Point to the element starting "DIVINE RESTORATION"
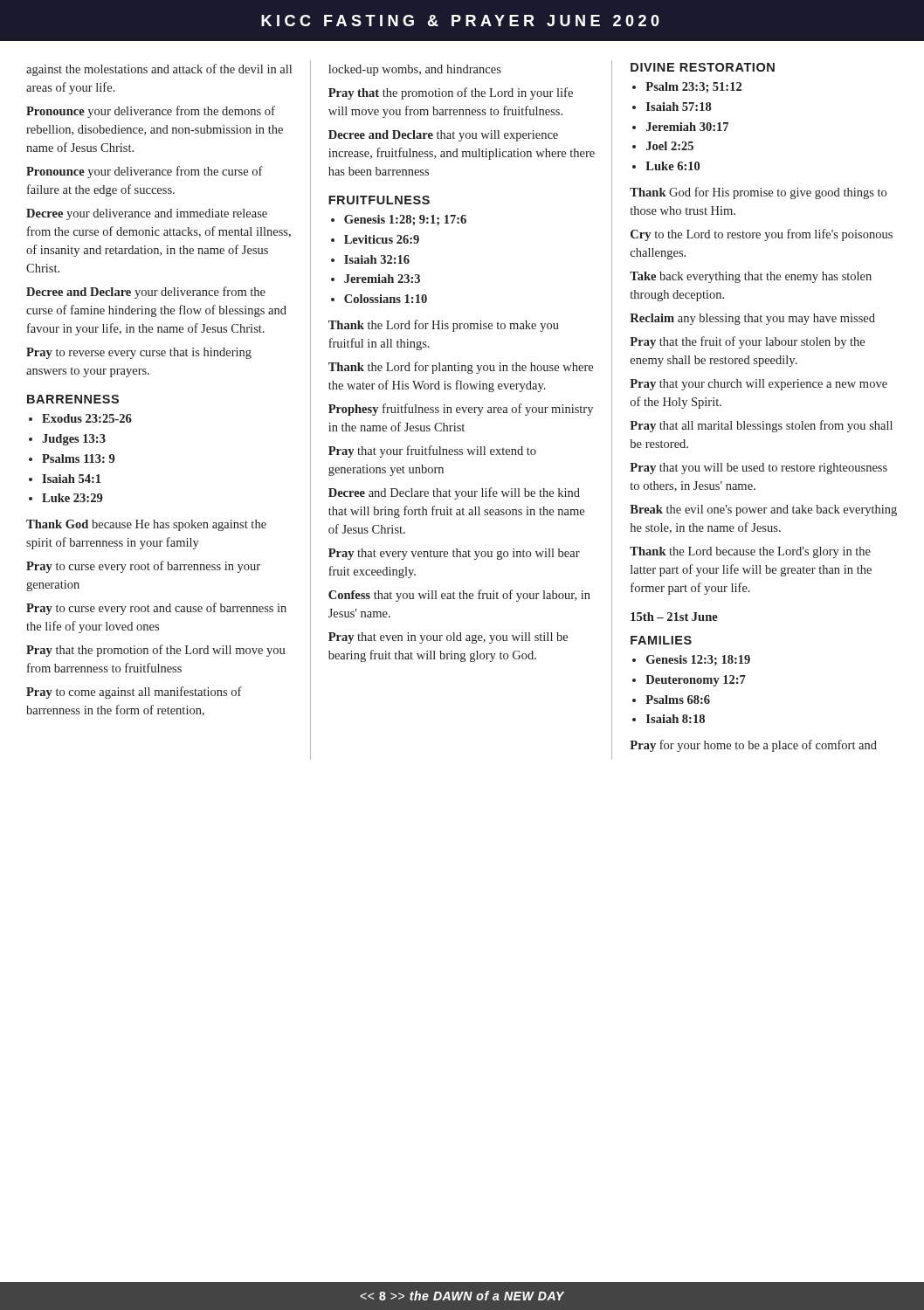The height and width of the screenshot is (1310, 924). coord(703,67)
